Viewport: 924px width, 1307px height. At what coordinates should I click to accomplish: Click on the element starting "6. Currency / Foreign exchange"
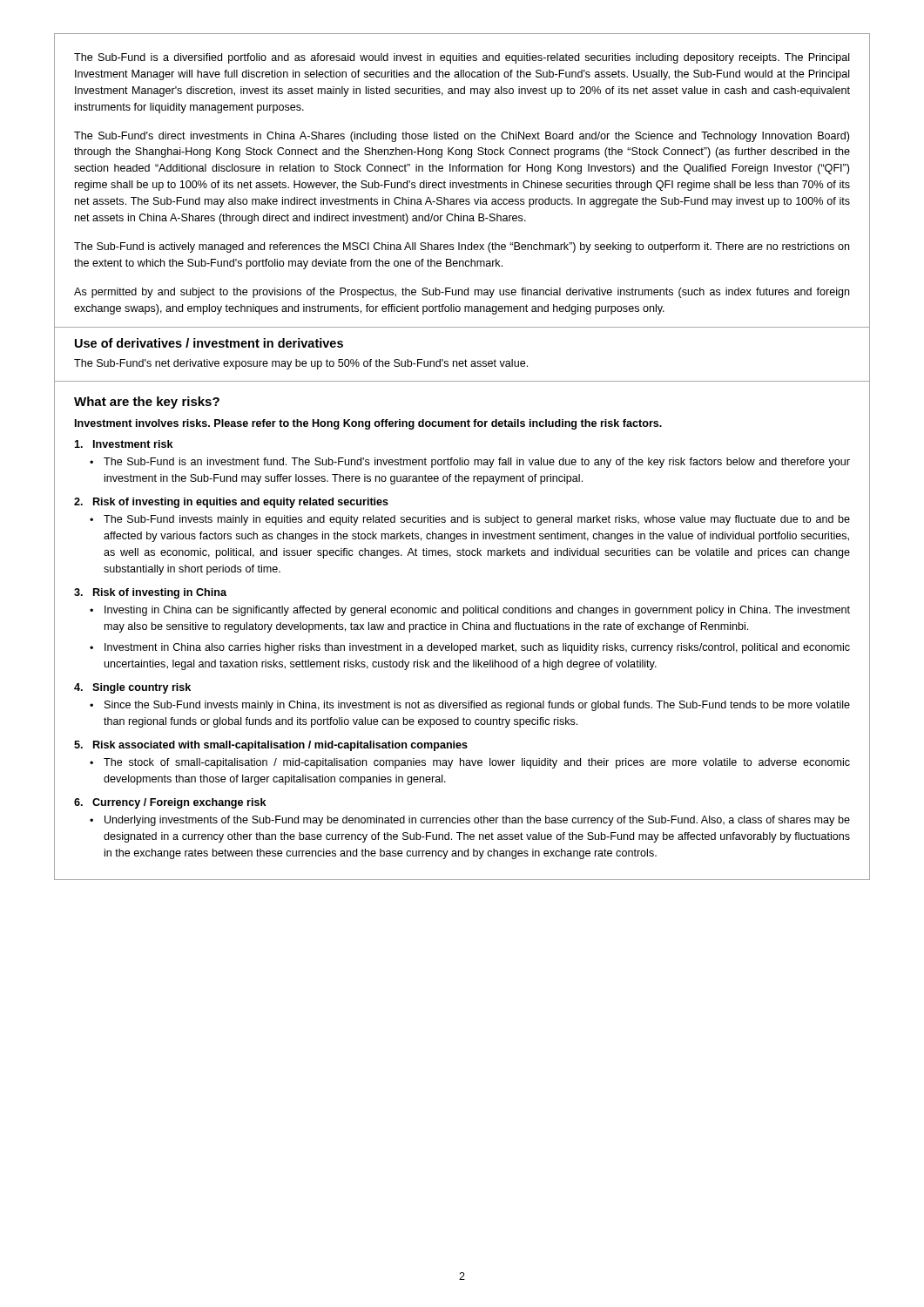[x=170, y=802]
